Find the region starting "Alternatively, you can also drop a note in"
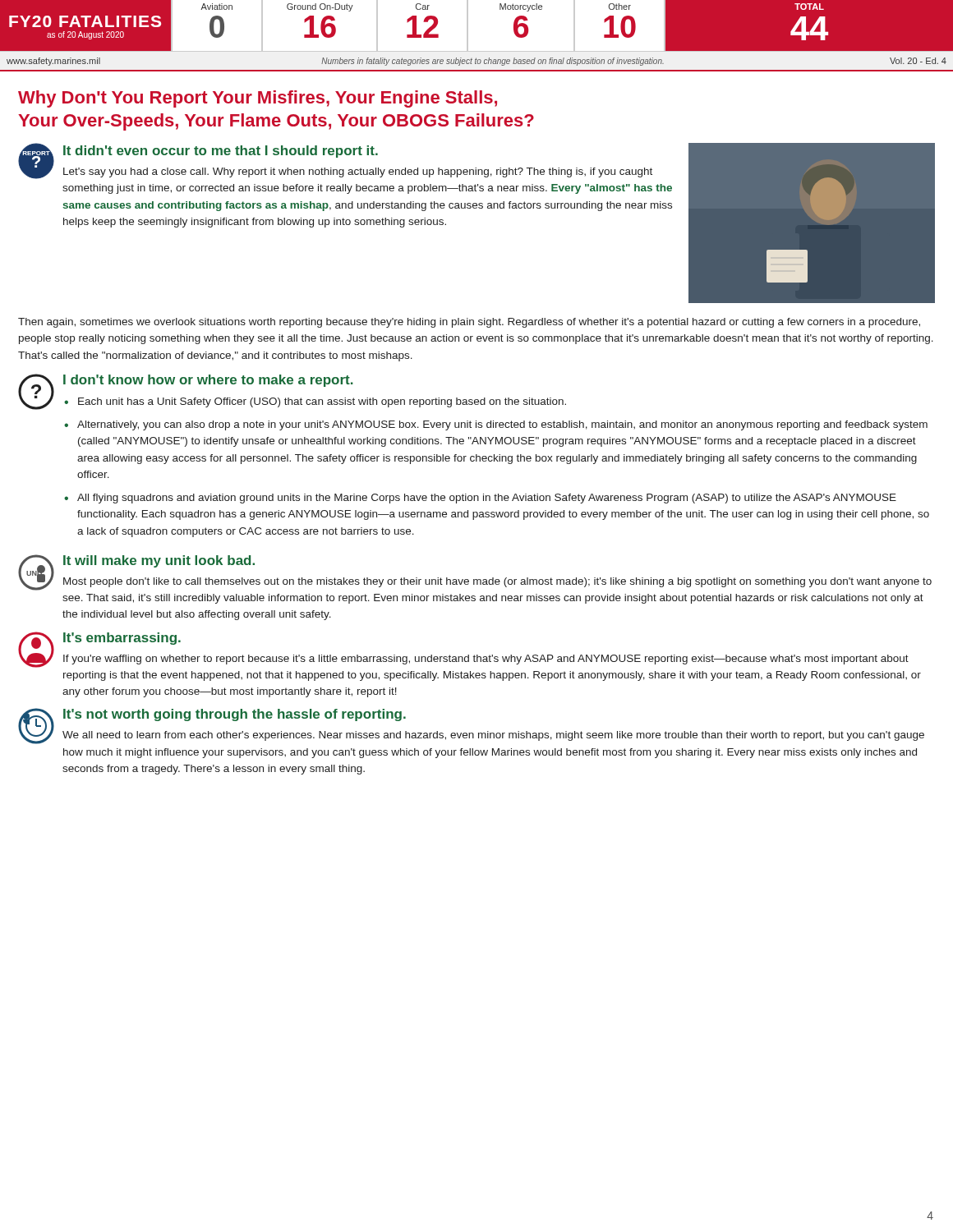 [499, 450]
